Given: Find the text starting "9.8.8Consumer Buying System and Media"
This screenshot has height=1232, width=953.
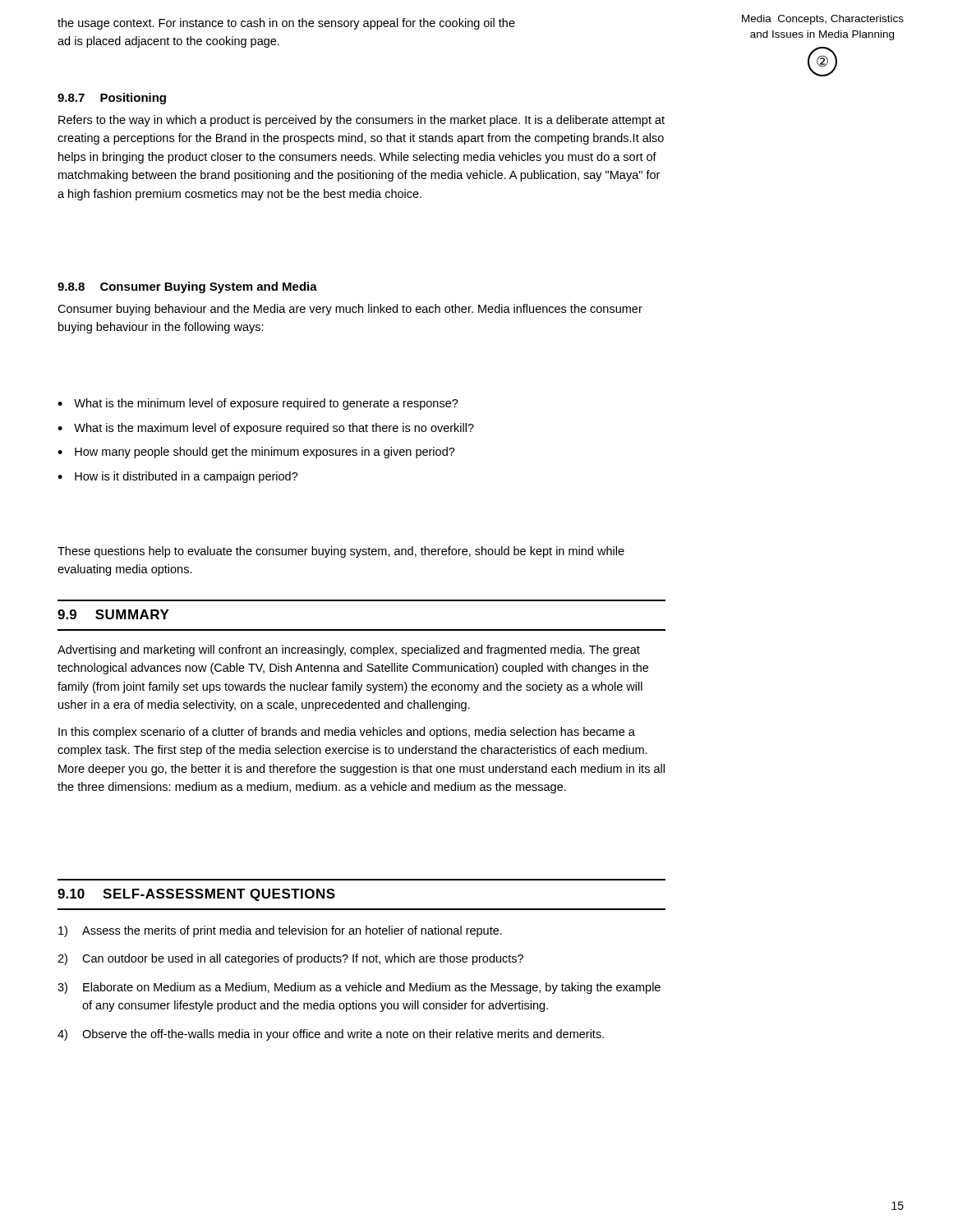Looking at the screenshot, I should pos(187,286).
